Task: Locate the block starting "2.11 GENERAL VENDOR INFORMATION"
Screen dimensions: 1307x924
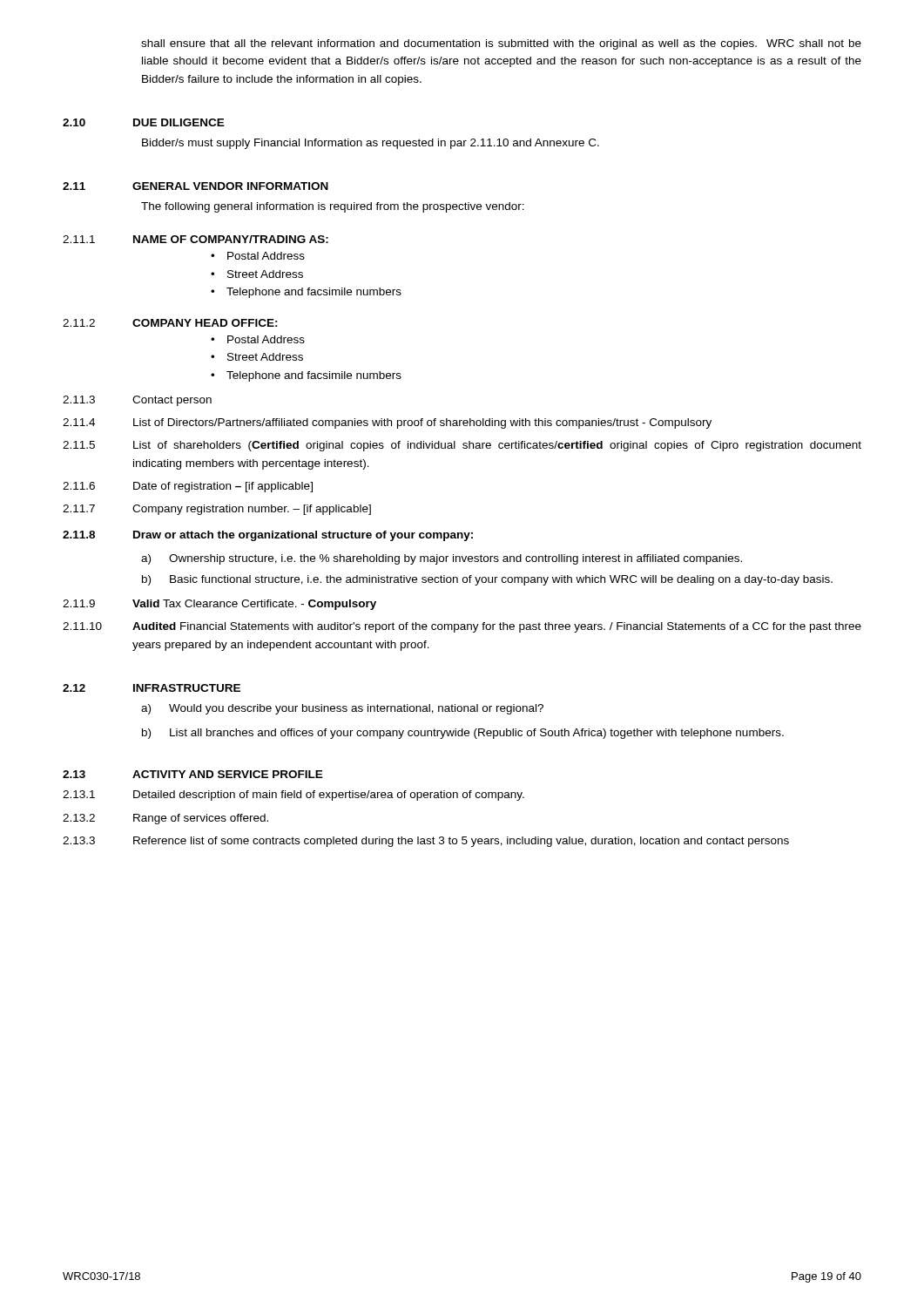Action: 196,186
